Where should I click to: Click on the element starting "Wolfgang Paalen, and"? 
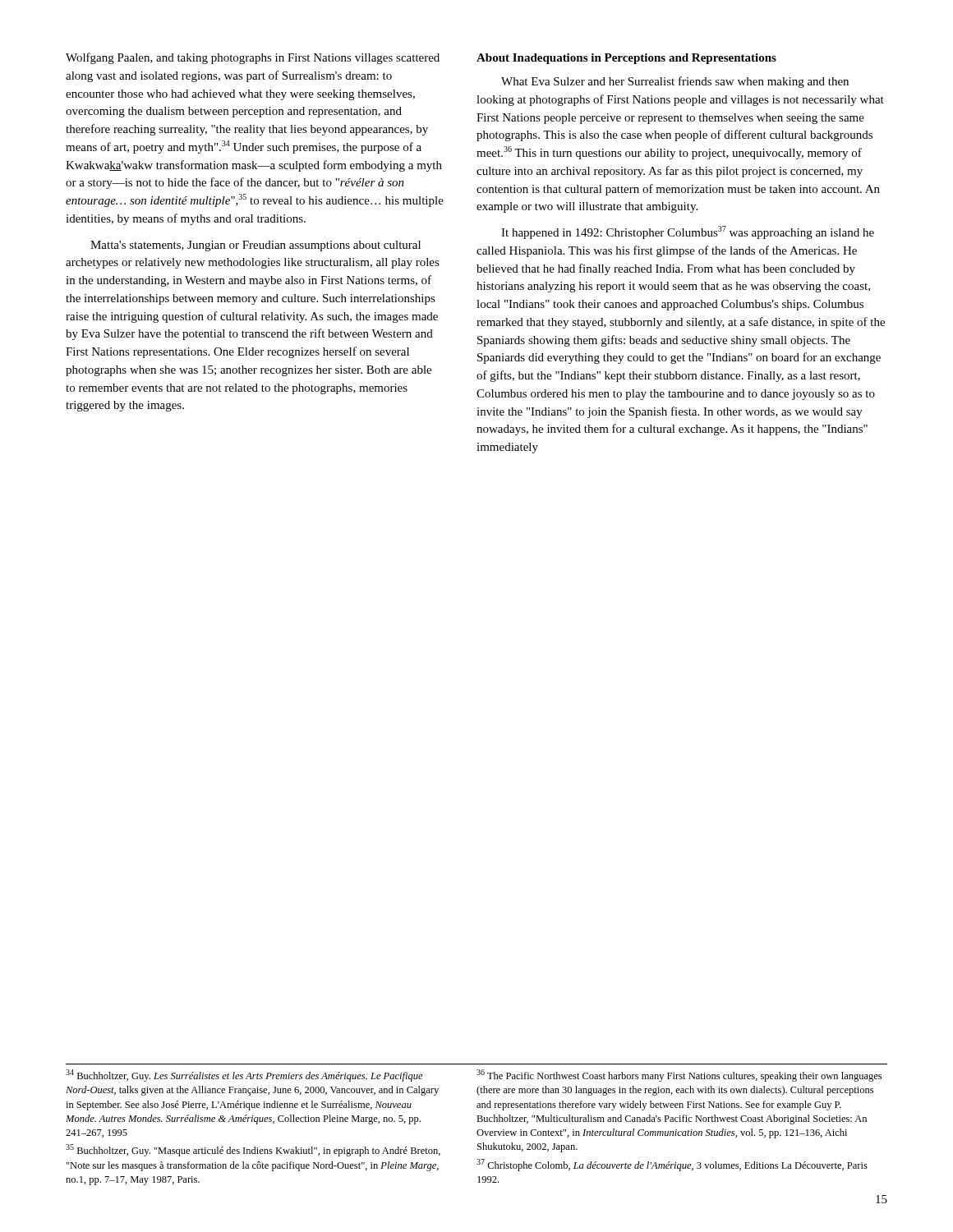point(255,139)
